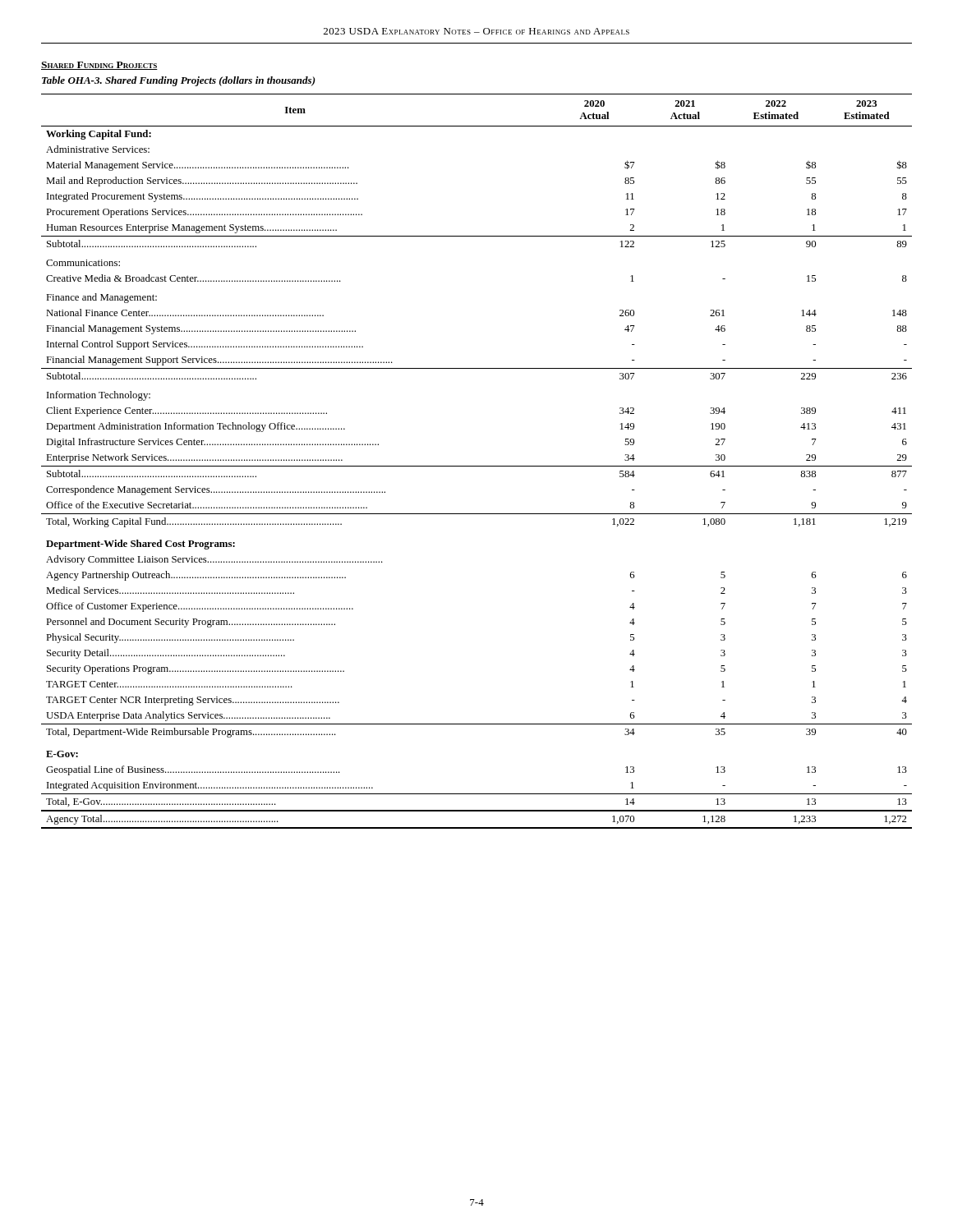Click a table
This screenshot has height=1232, width=953.
pos(476,461)
